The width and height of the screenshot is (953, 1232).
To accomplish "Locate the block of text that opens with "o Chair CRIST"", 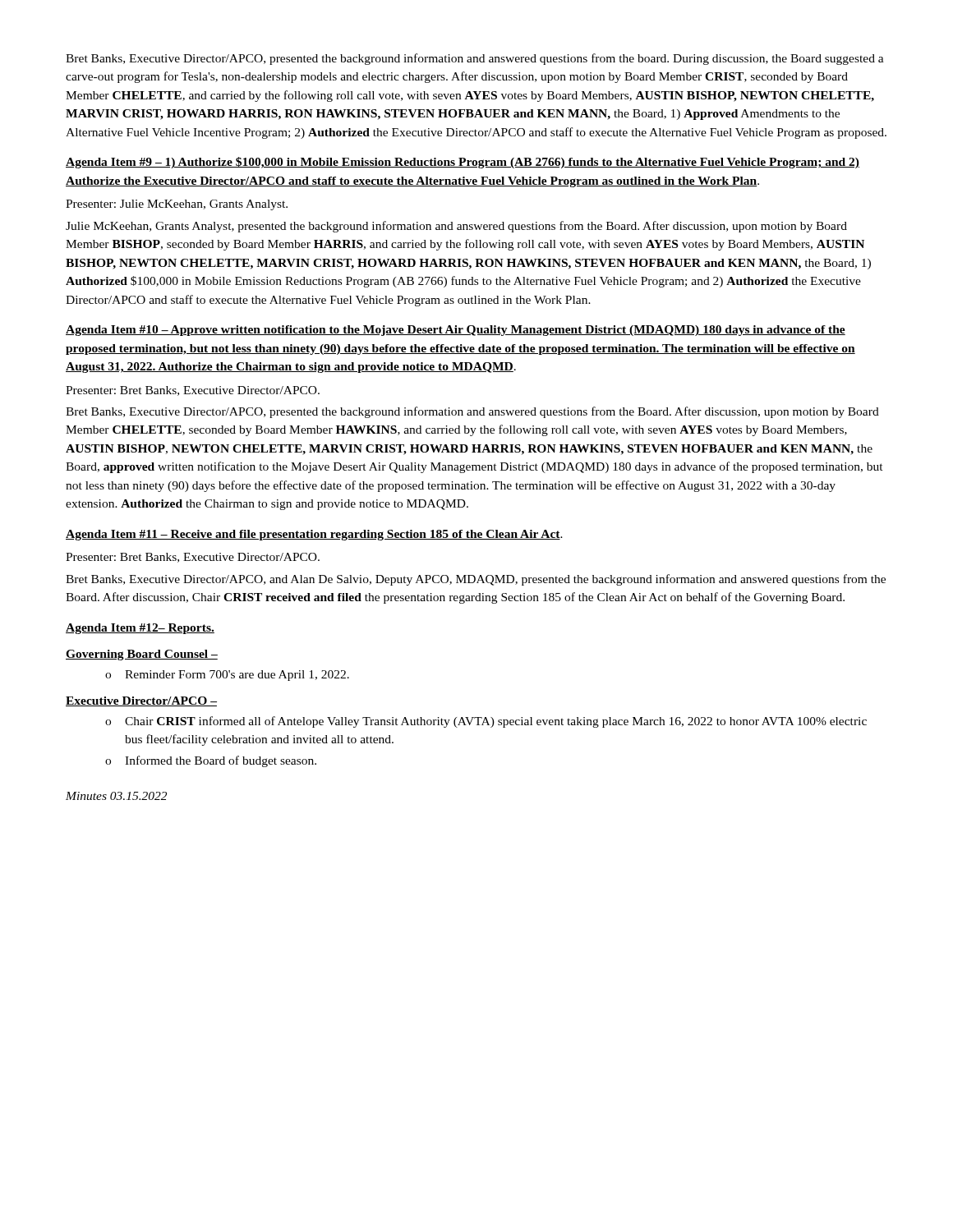I will coord(486,722).
